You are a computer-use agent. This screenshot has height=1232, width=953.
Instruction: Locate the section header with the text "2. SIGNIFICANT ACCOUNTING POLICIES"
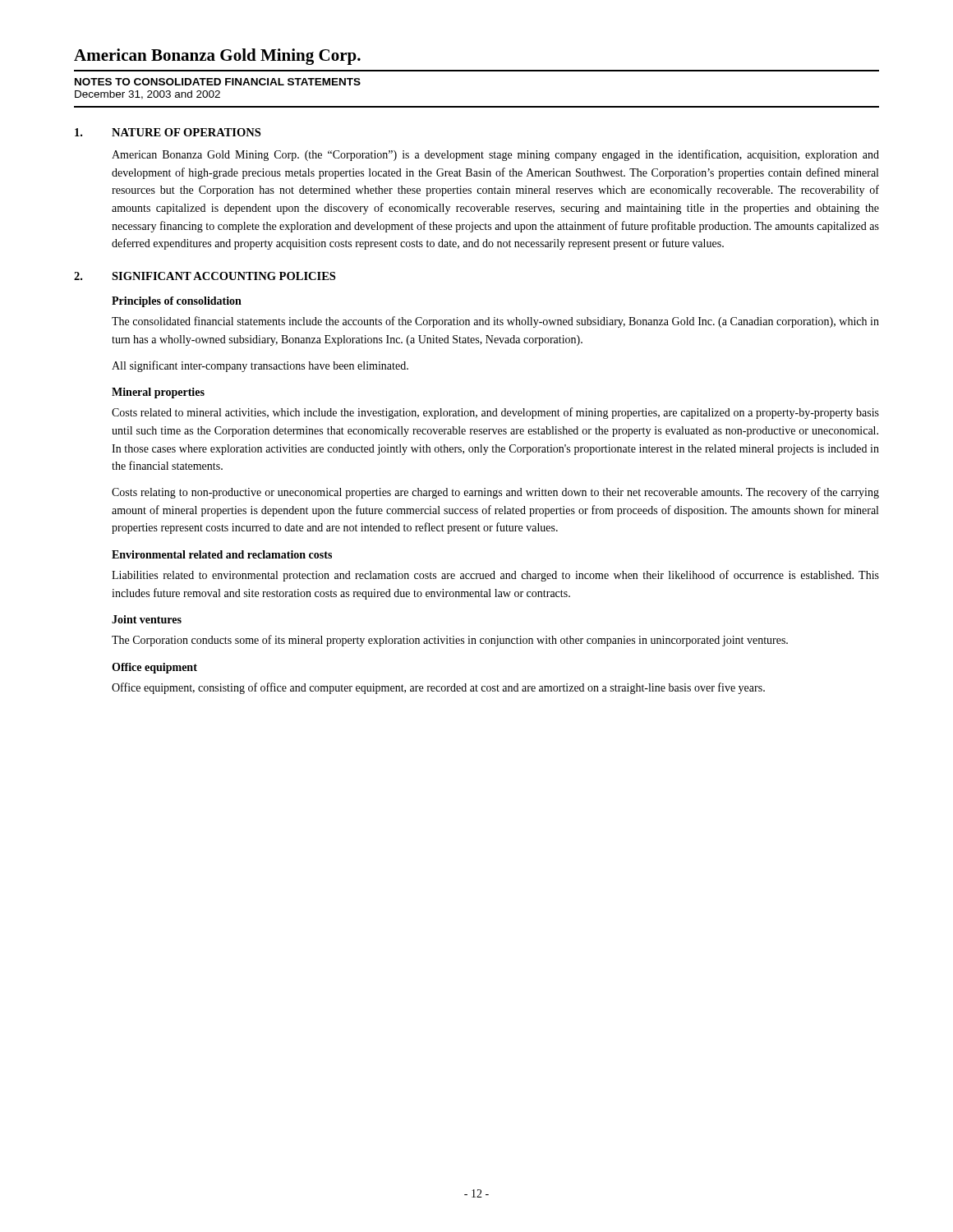[205, 277]
